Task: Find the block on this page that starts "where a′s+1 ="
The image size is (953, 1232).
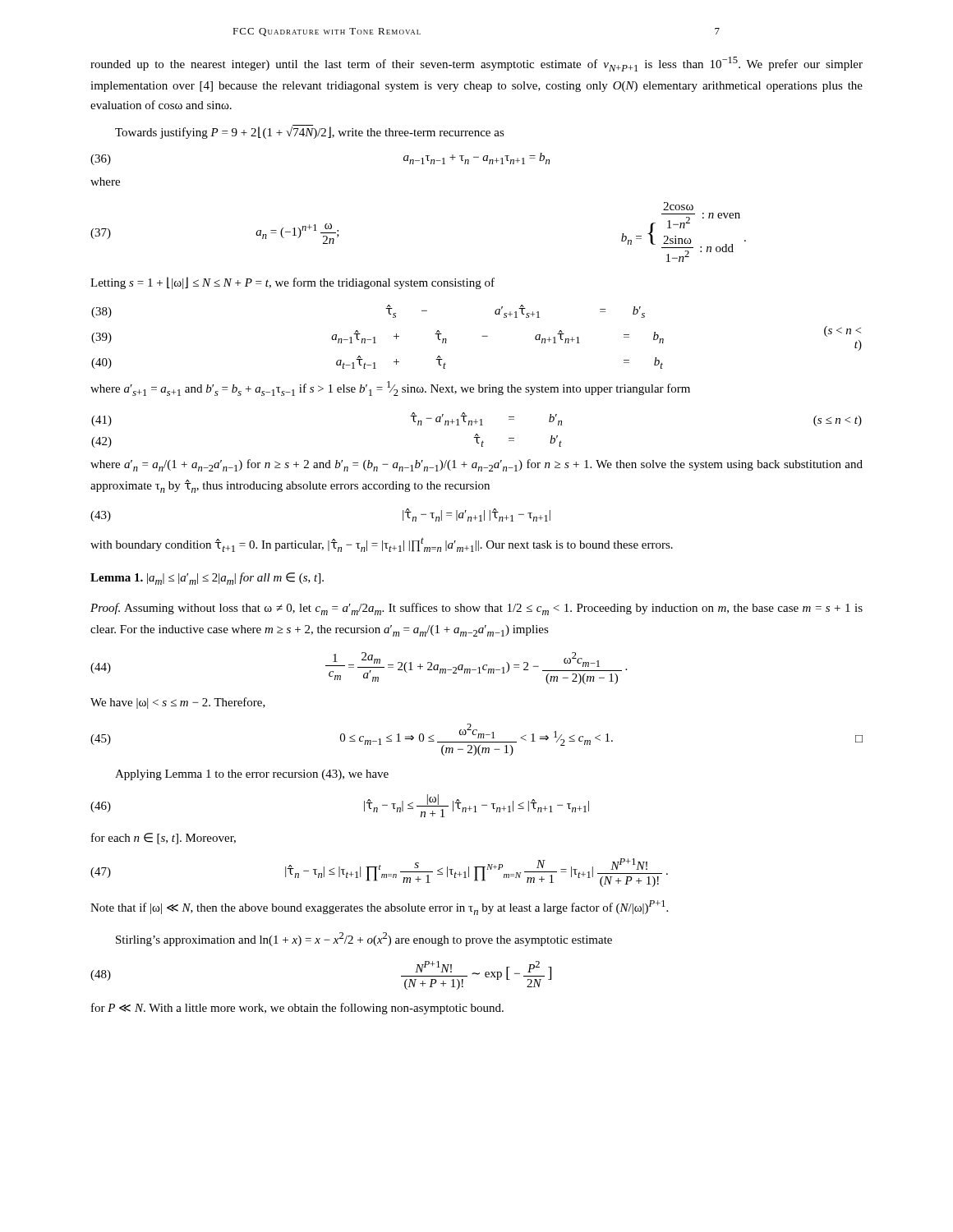Action: (x=476, y=389)
